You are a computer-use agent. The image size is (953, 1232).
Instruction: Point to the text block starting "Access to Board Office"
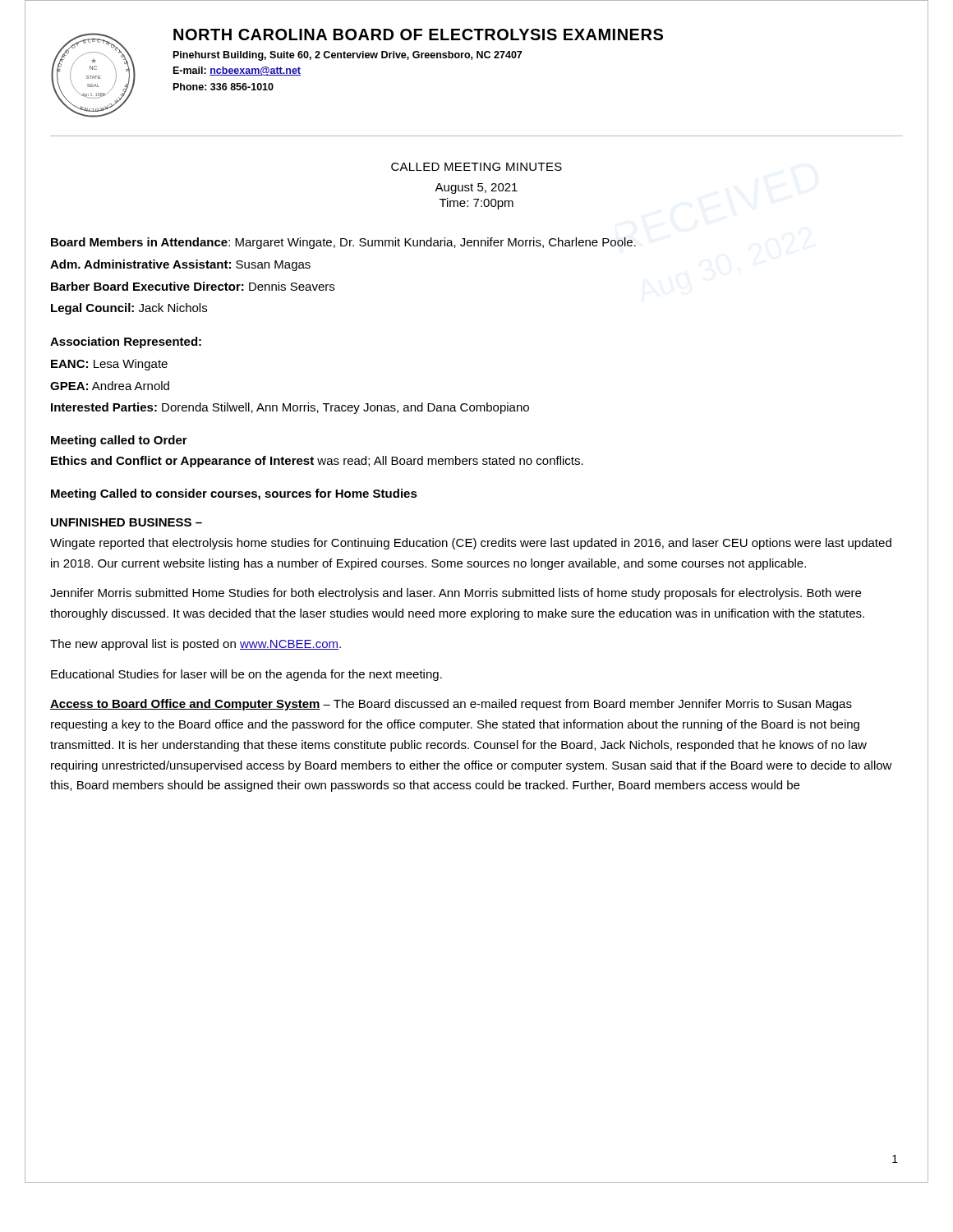(476, 745)
